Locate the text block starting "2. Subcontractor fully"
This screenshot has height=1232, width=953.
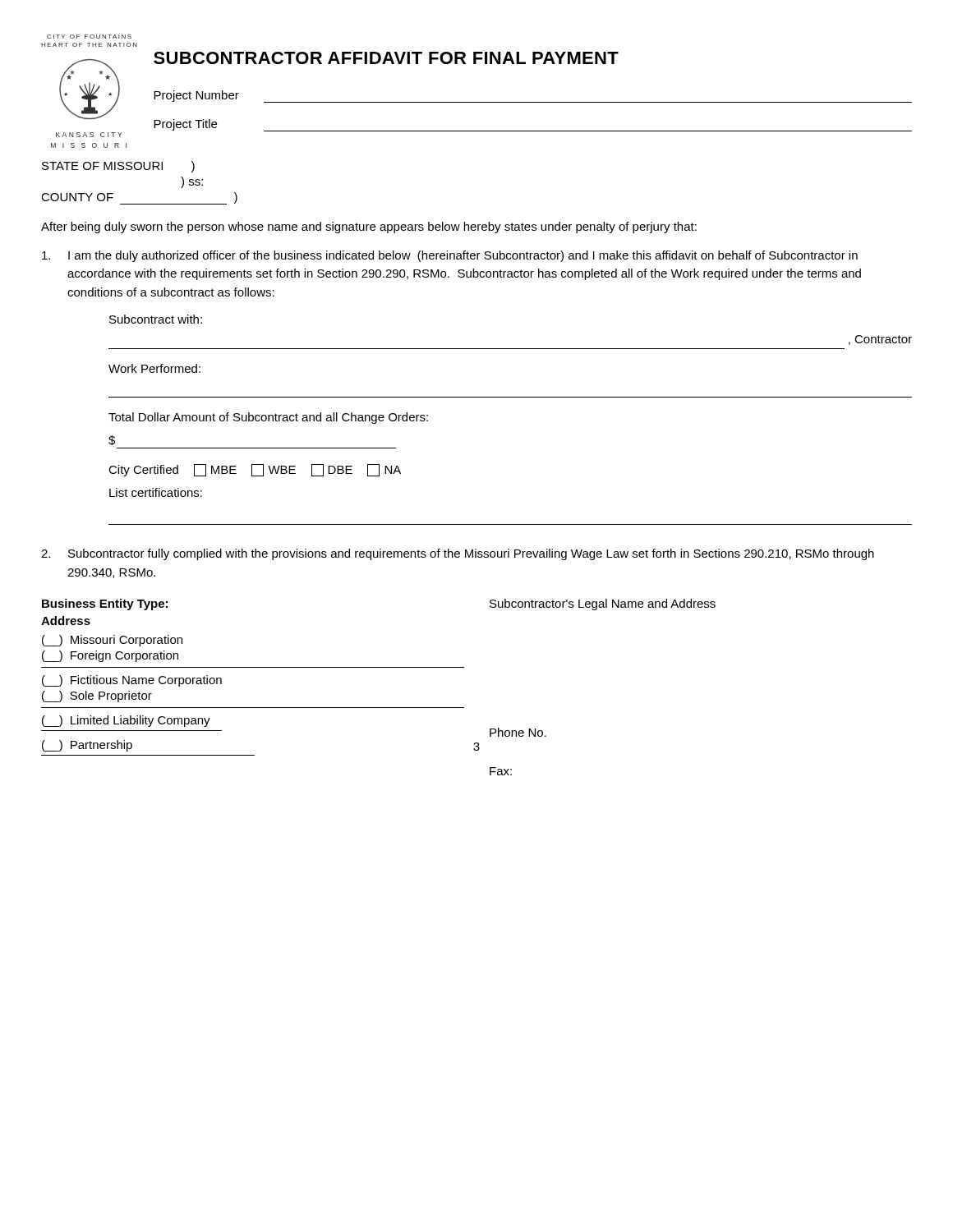pyautogui.click(x=476, y=563)
